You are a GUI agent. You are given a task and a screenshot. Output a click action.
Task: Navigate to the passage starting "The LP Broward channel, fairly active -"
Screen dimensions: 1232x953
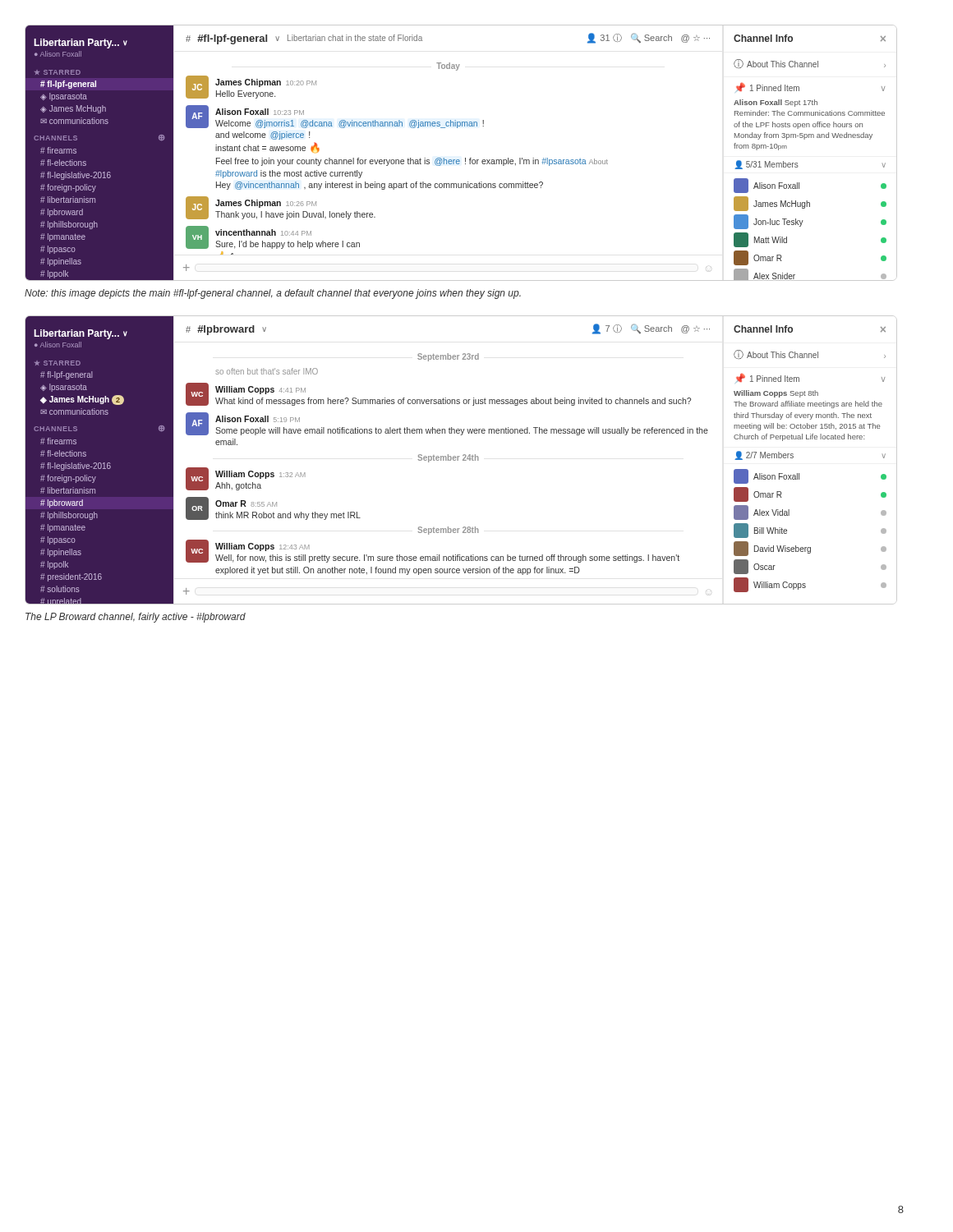(x=135, y=617)
